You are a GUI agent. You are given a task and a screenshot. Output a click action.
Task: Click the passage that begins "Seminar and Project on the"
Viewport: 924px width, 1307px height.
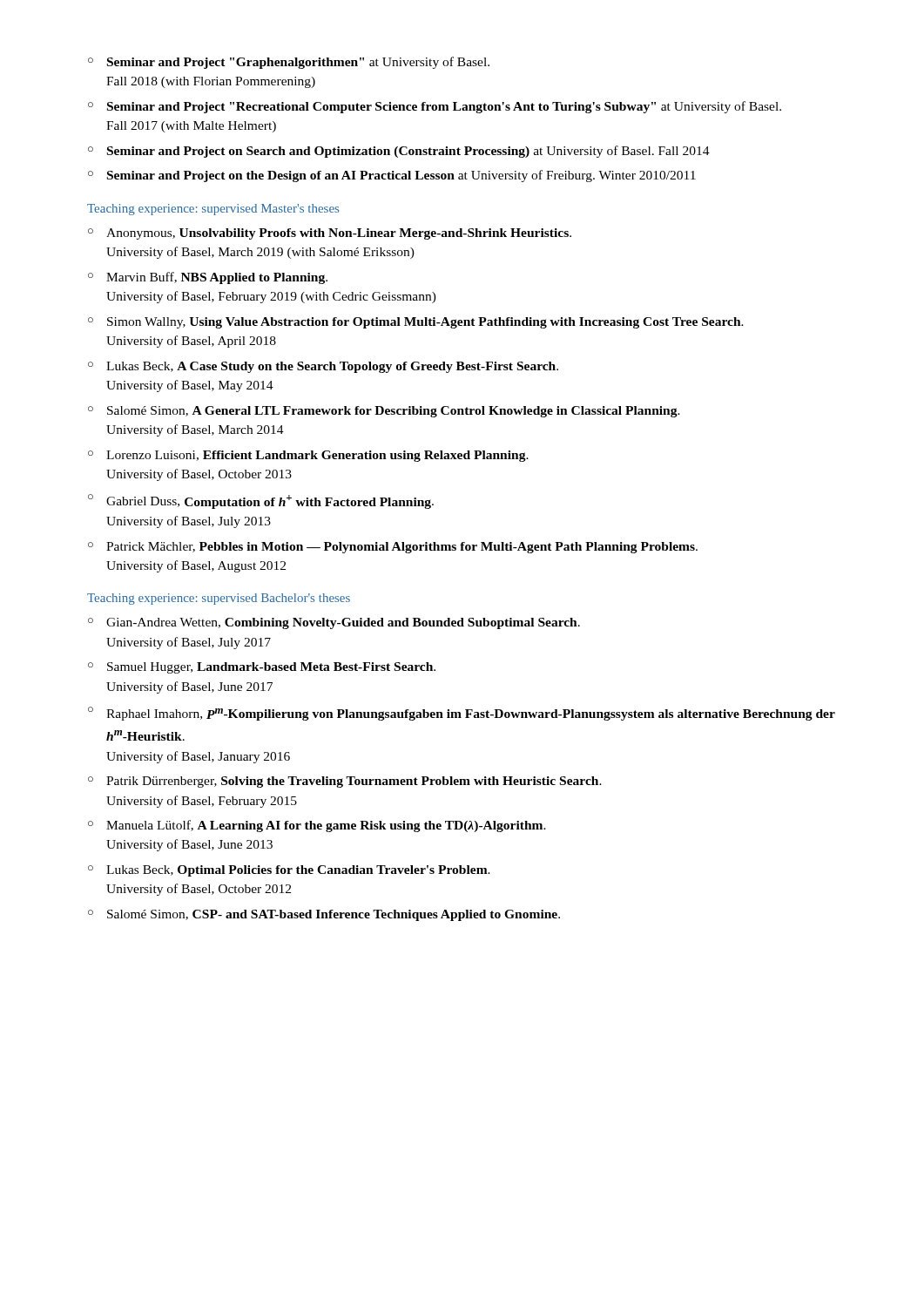tap(401, 175)
